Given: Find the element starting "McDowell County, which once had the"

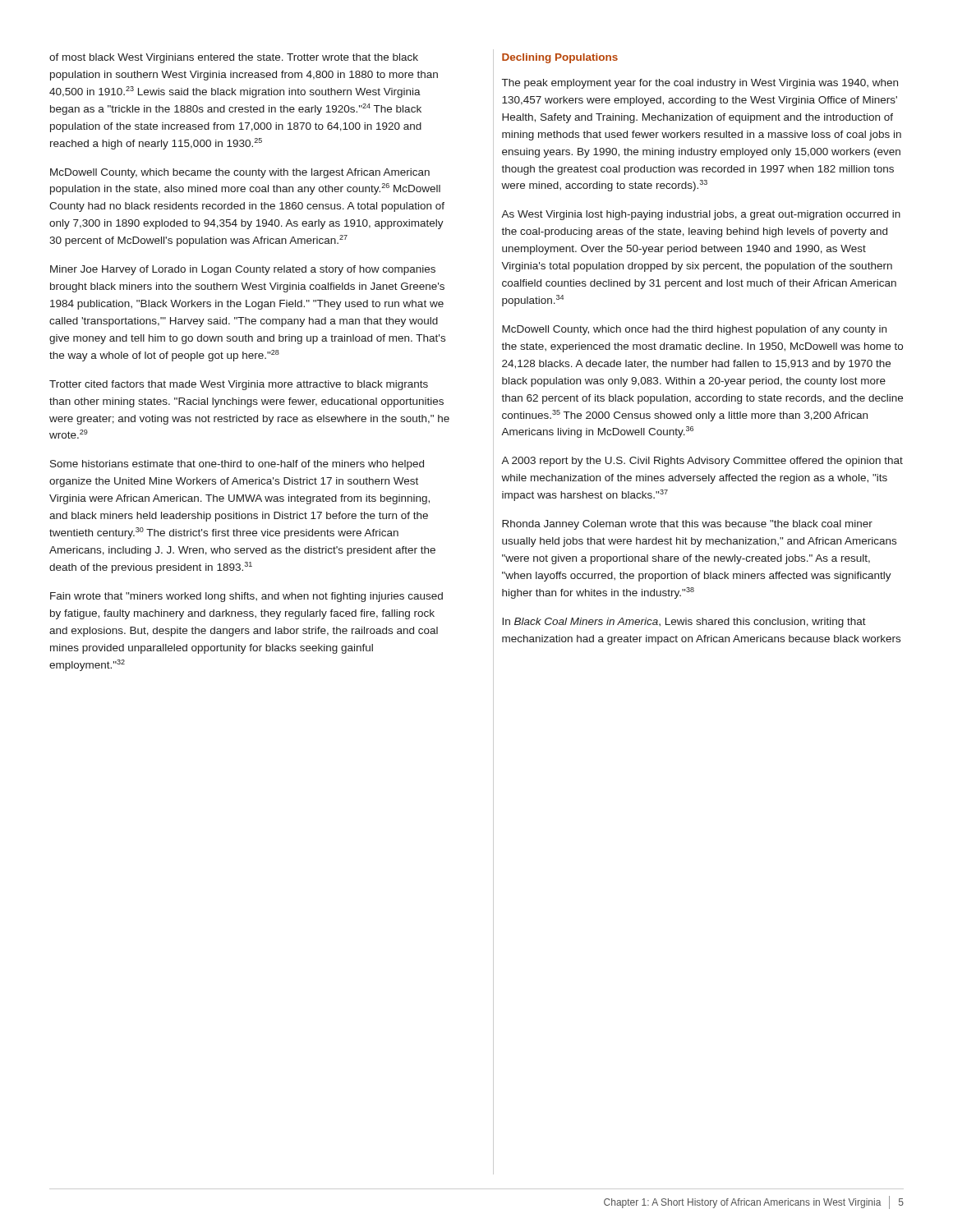Looking at the screenshot, I should point(703,381).
